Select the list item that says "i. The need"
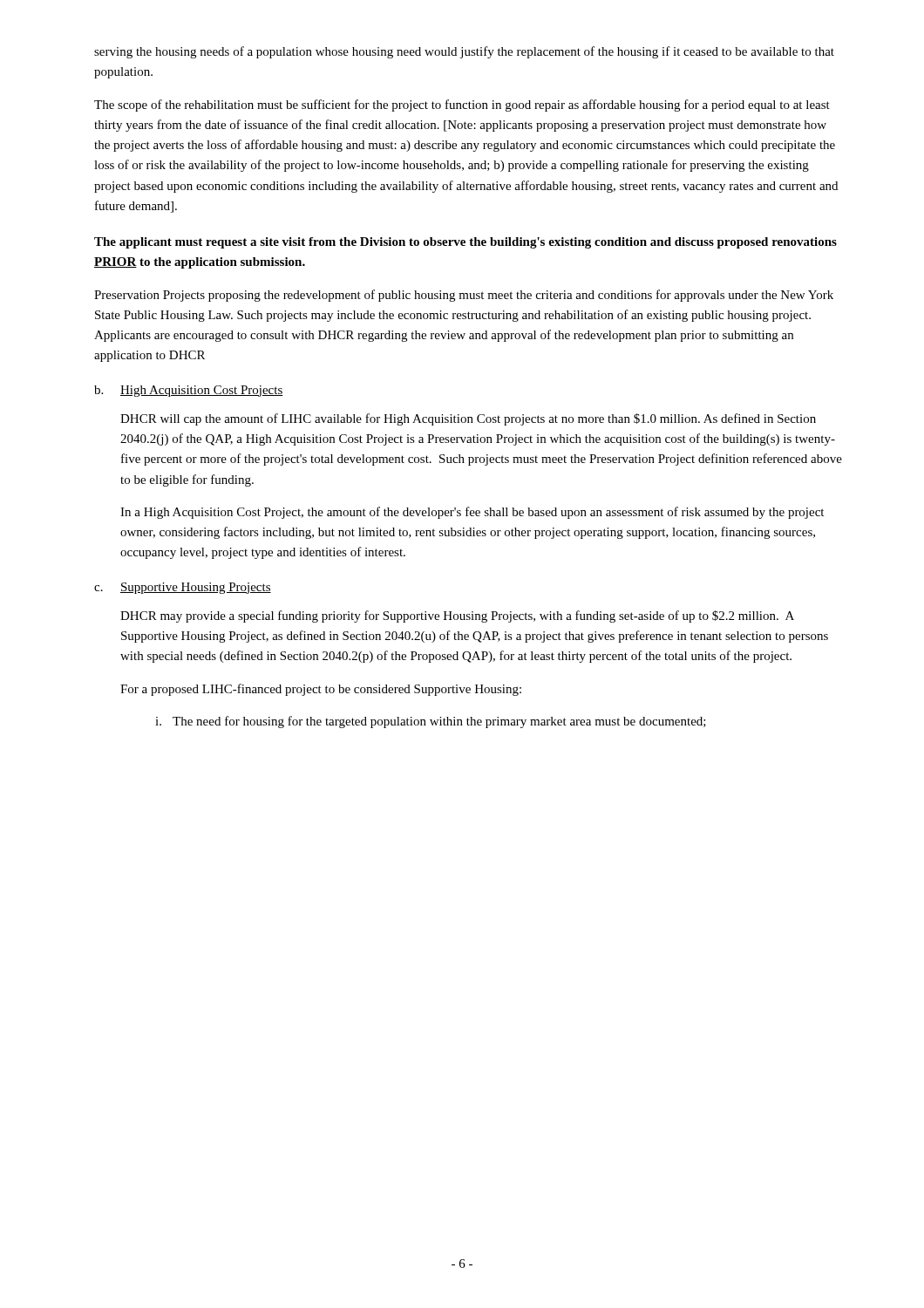Viewport: 924px width, 1308px height. [x=483, y=721]
